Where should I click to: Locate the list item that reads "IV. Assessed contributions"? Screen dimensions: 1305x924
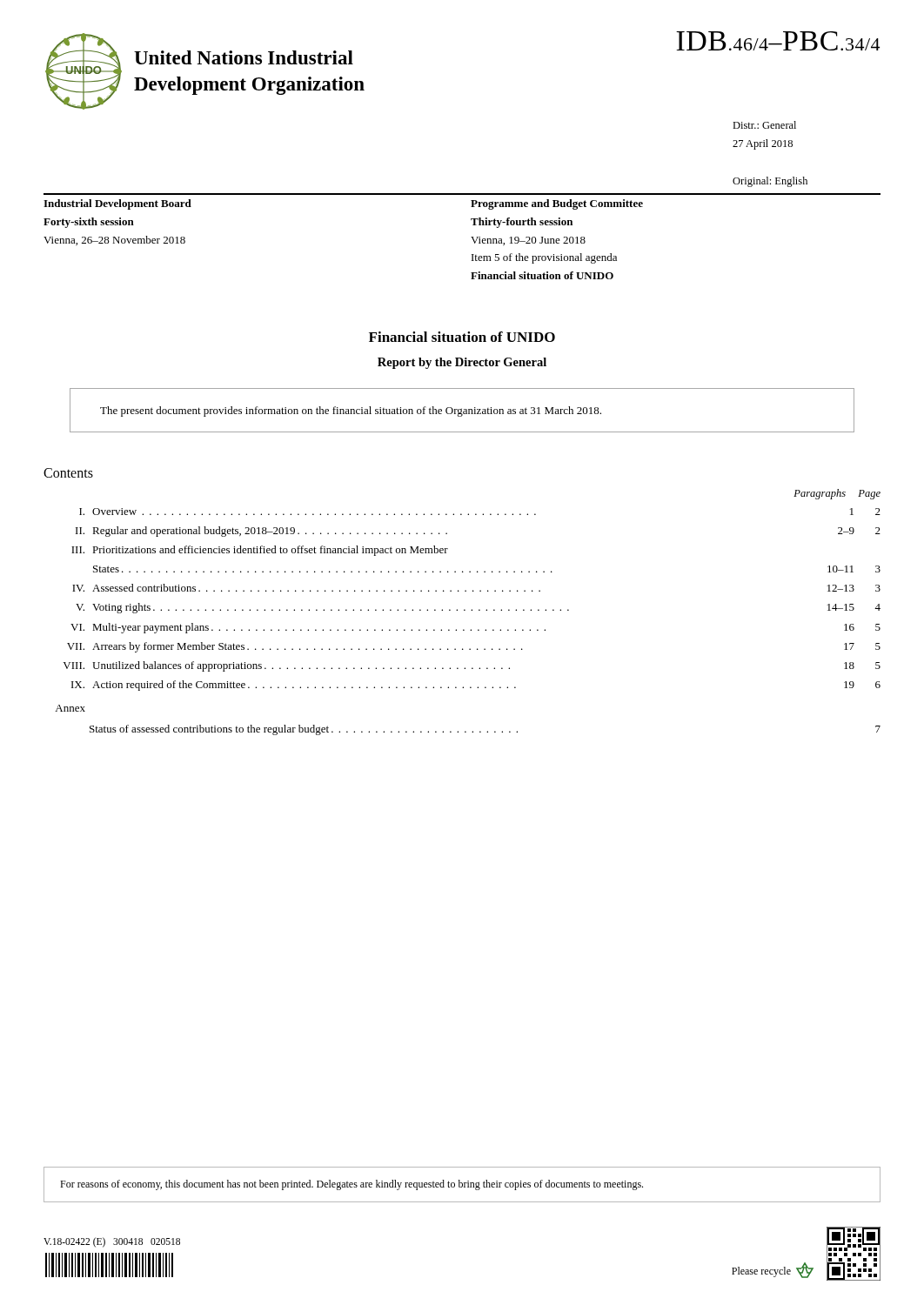(462, 588)
